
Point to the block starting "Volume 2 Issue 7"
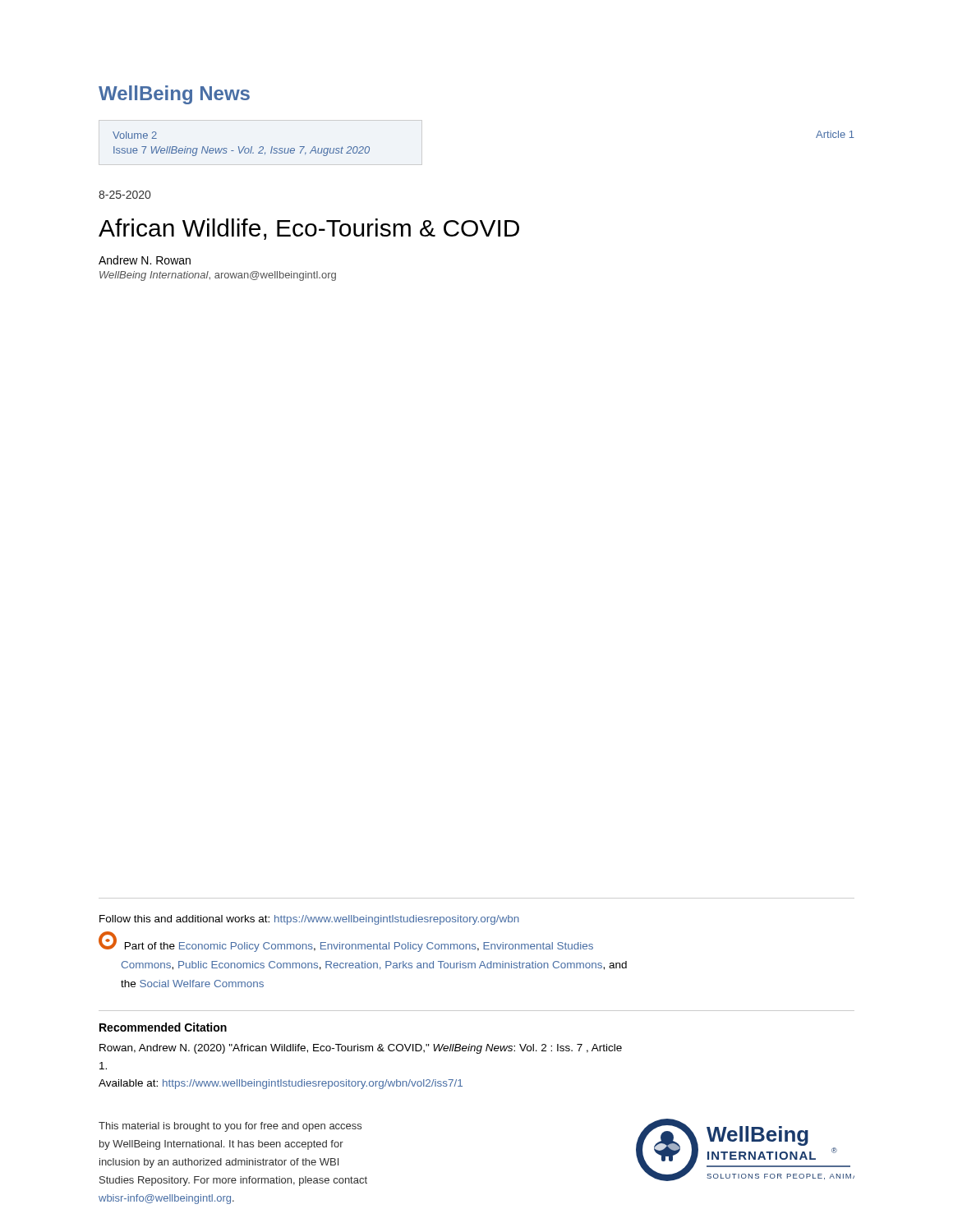coord(260,142)
